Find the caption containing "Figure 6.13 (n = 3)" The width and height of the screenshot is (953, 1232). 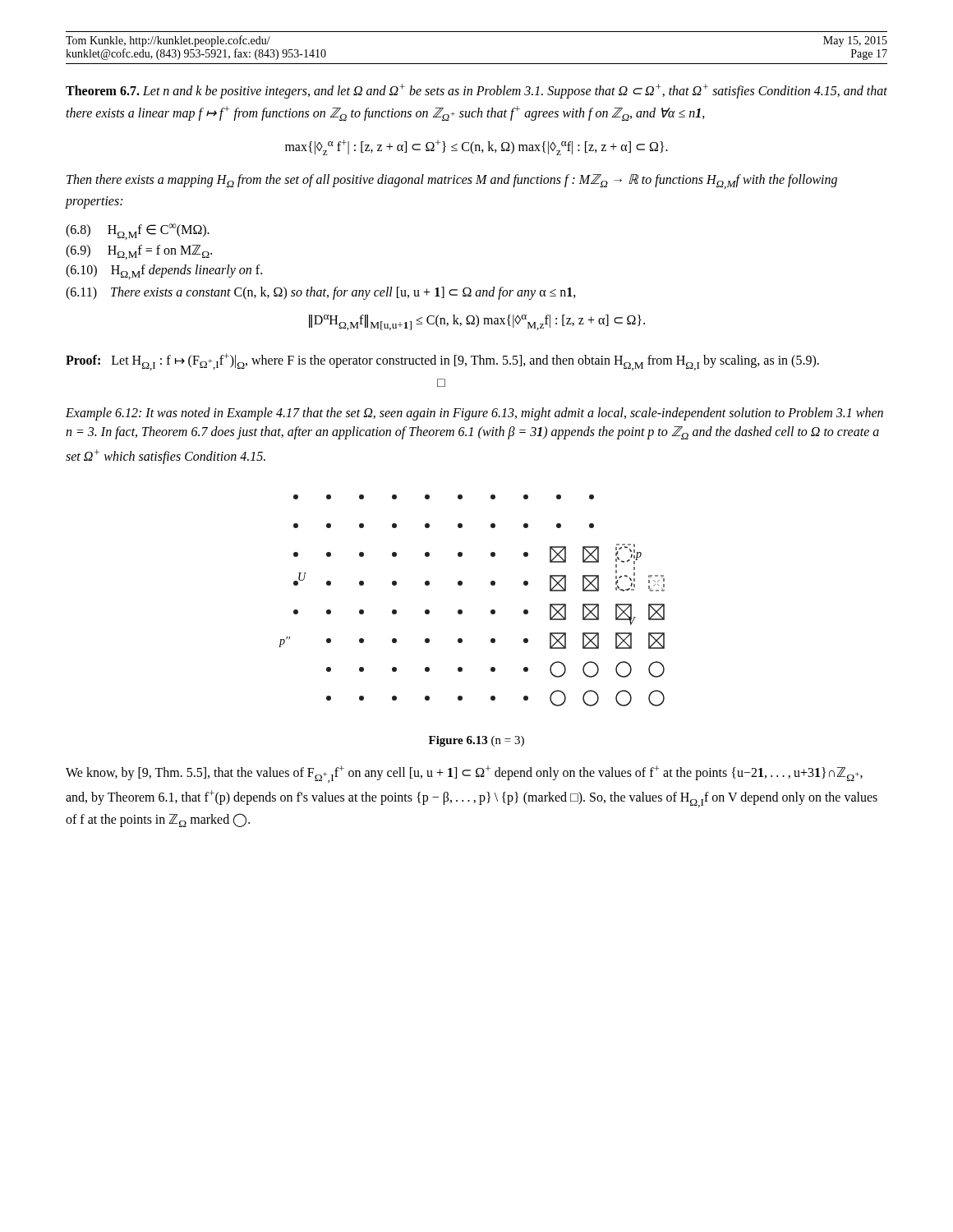(x=476, y=740)
